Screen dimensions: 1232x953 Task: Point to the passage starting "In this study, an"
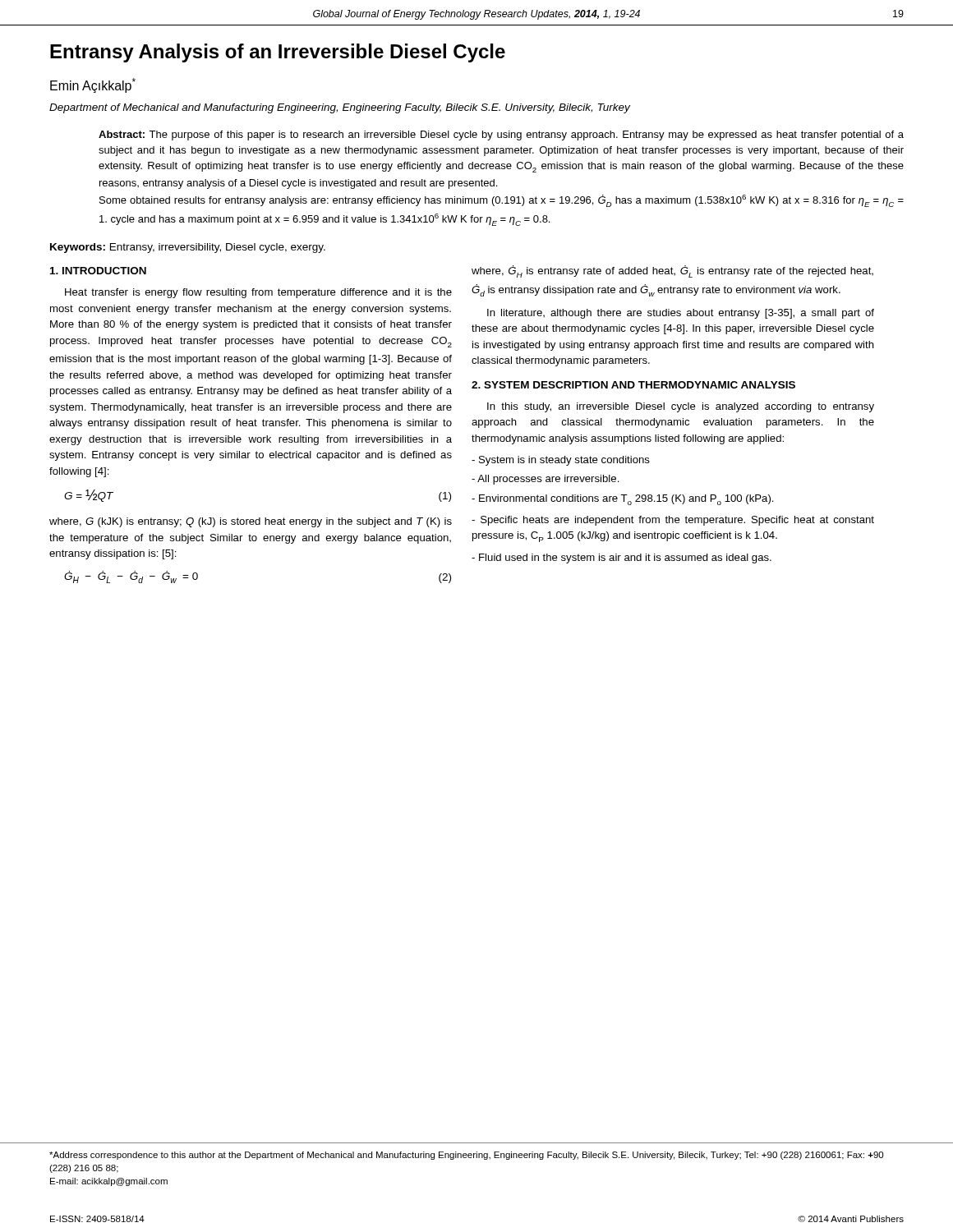click(673, 422)
